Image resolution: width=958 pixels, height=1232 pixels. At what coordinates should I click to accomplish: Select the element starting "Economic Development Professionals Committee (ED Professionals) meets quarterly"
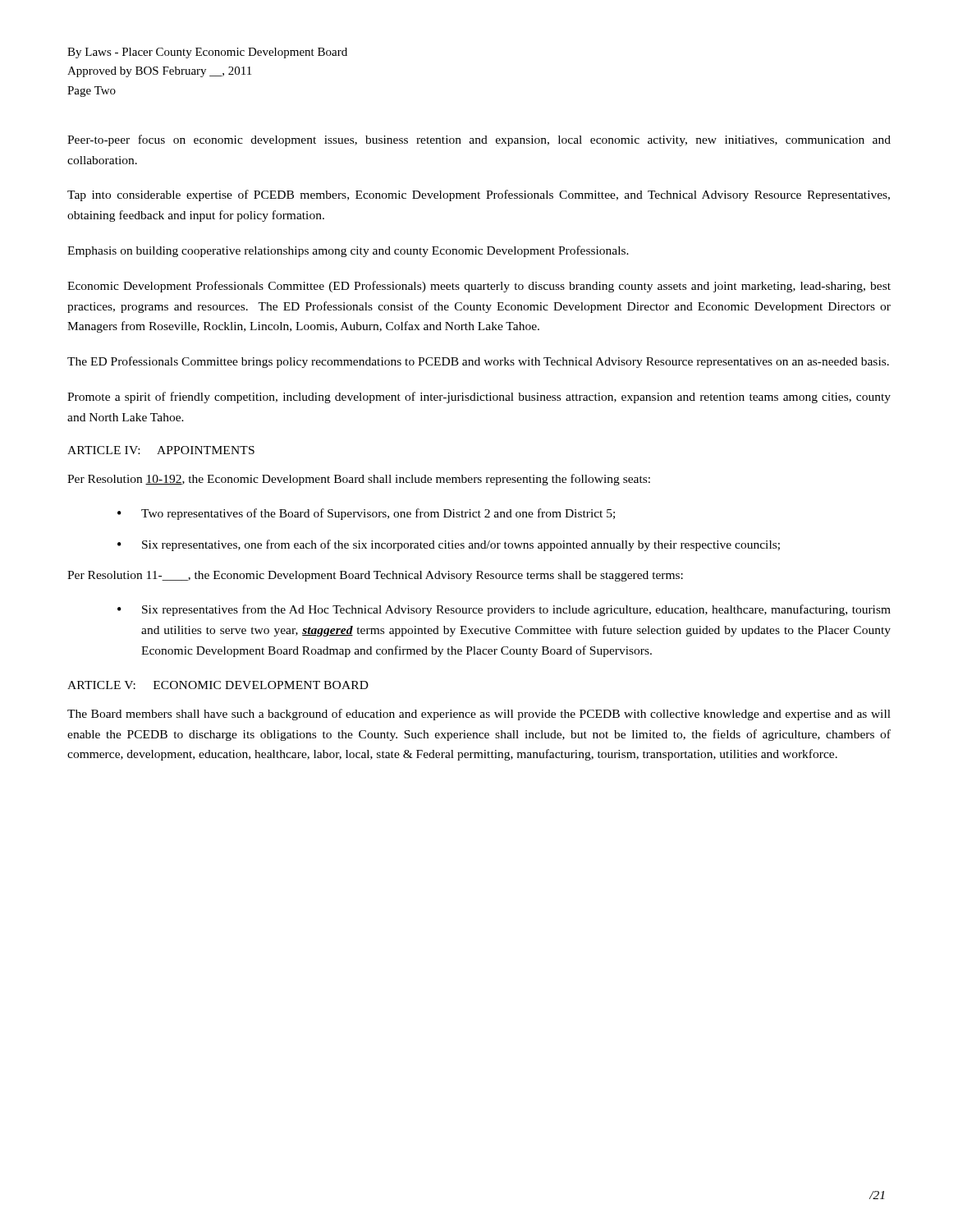479,306
